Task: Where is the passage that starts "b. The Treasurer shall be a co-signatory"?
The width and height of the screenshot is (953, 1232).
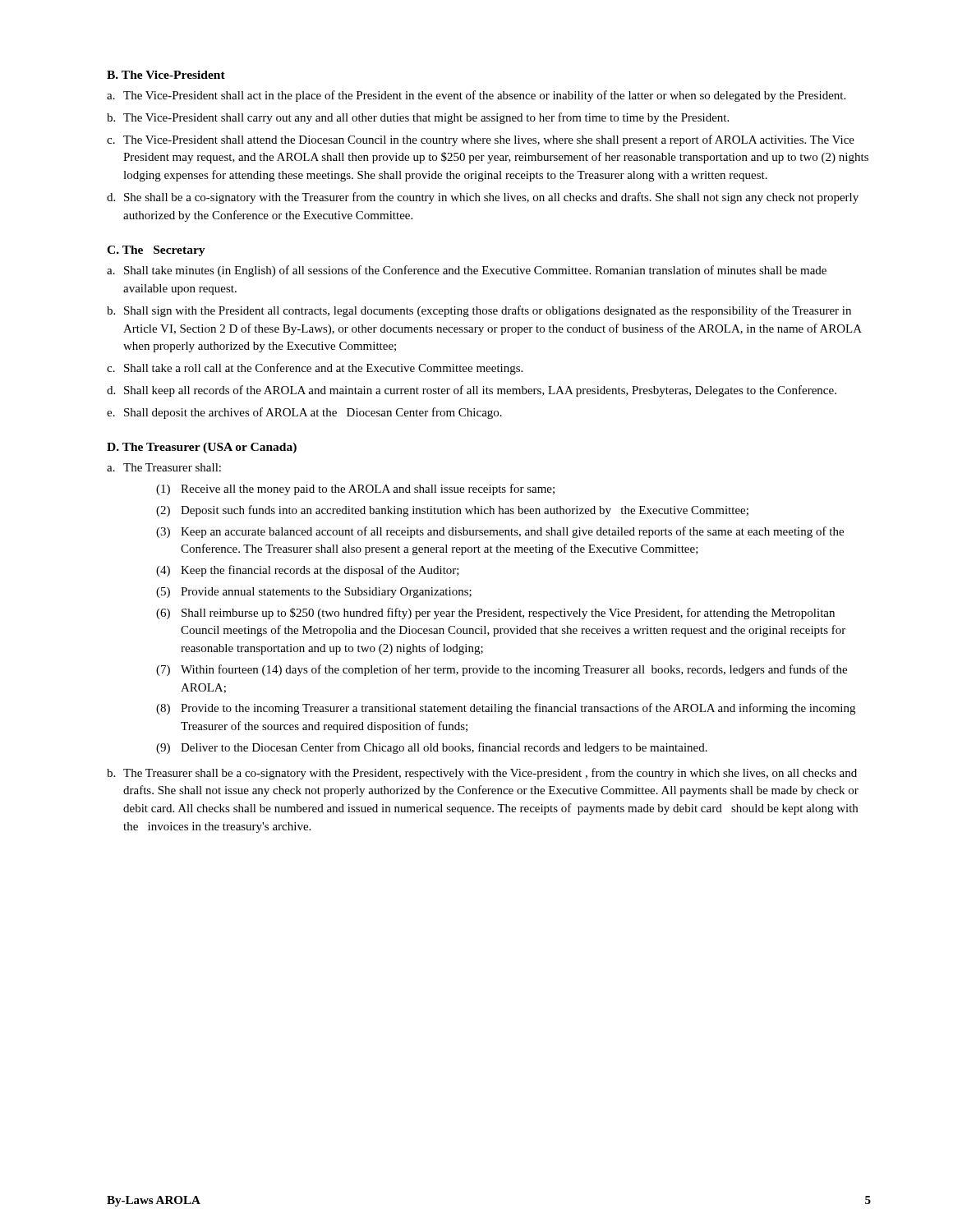Action: 489,800
